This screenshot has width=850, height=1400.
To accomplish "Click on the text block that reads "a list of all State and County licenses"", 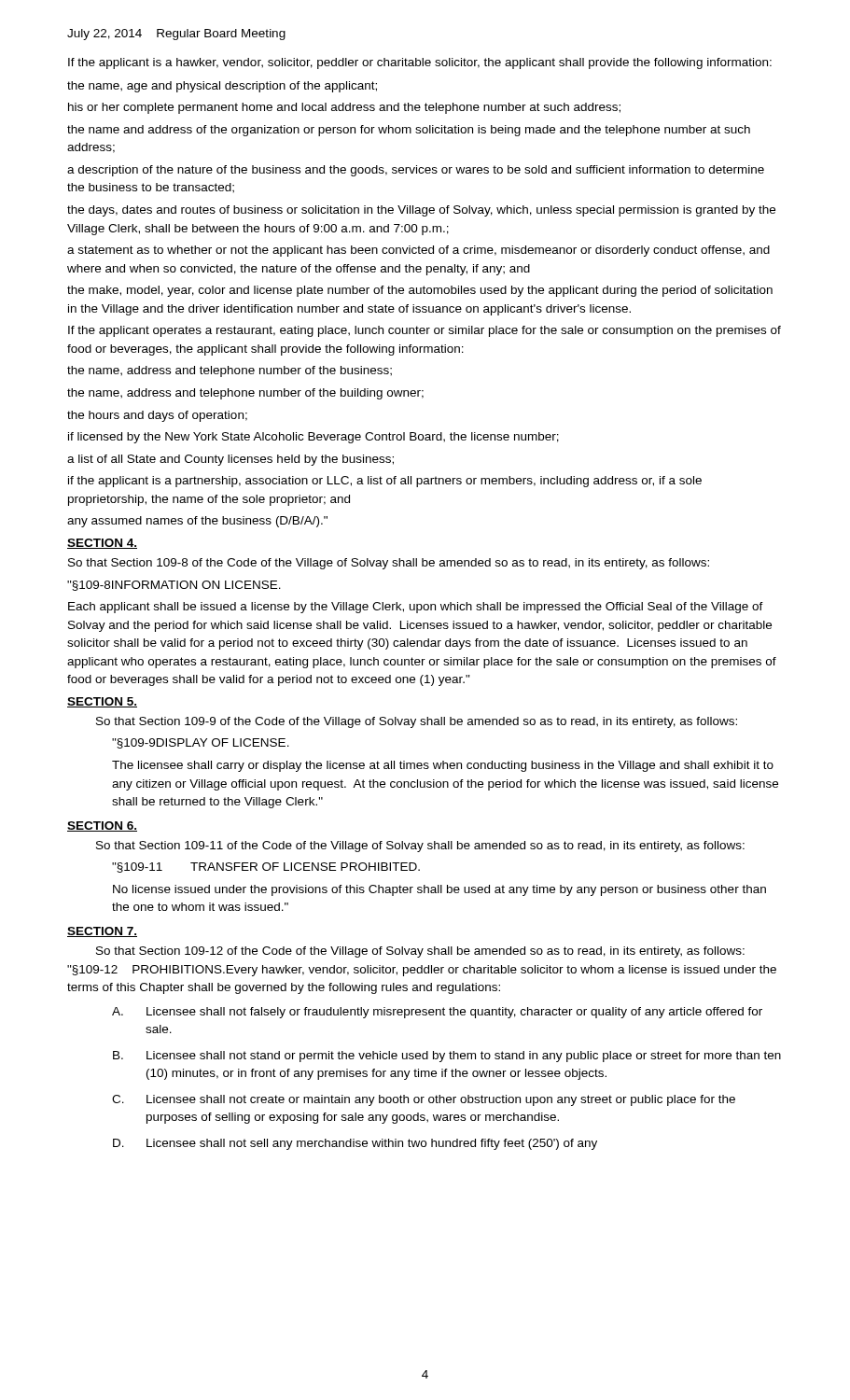I will pyautogui.click(x=231, y=458).
